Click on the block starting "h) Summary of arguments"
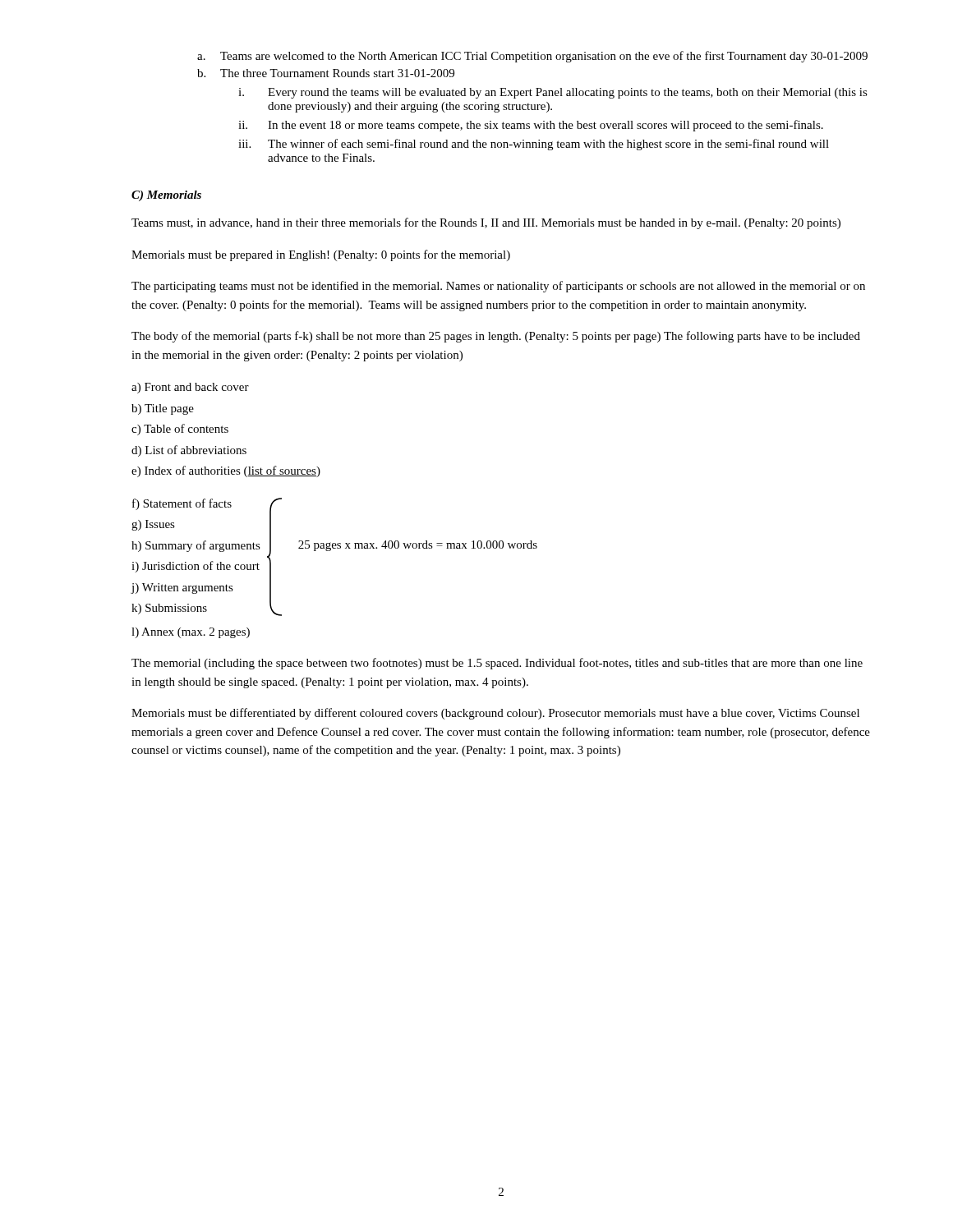The image size is (953, 1232). click(196, 545)
